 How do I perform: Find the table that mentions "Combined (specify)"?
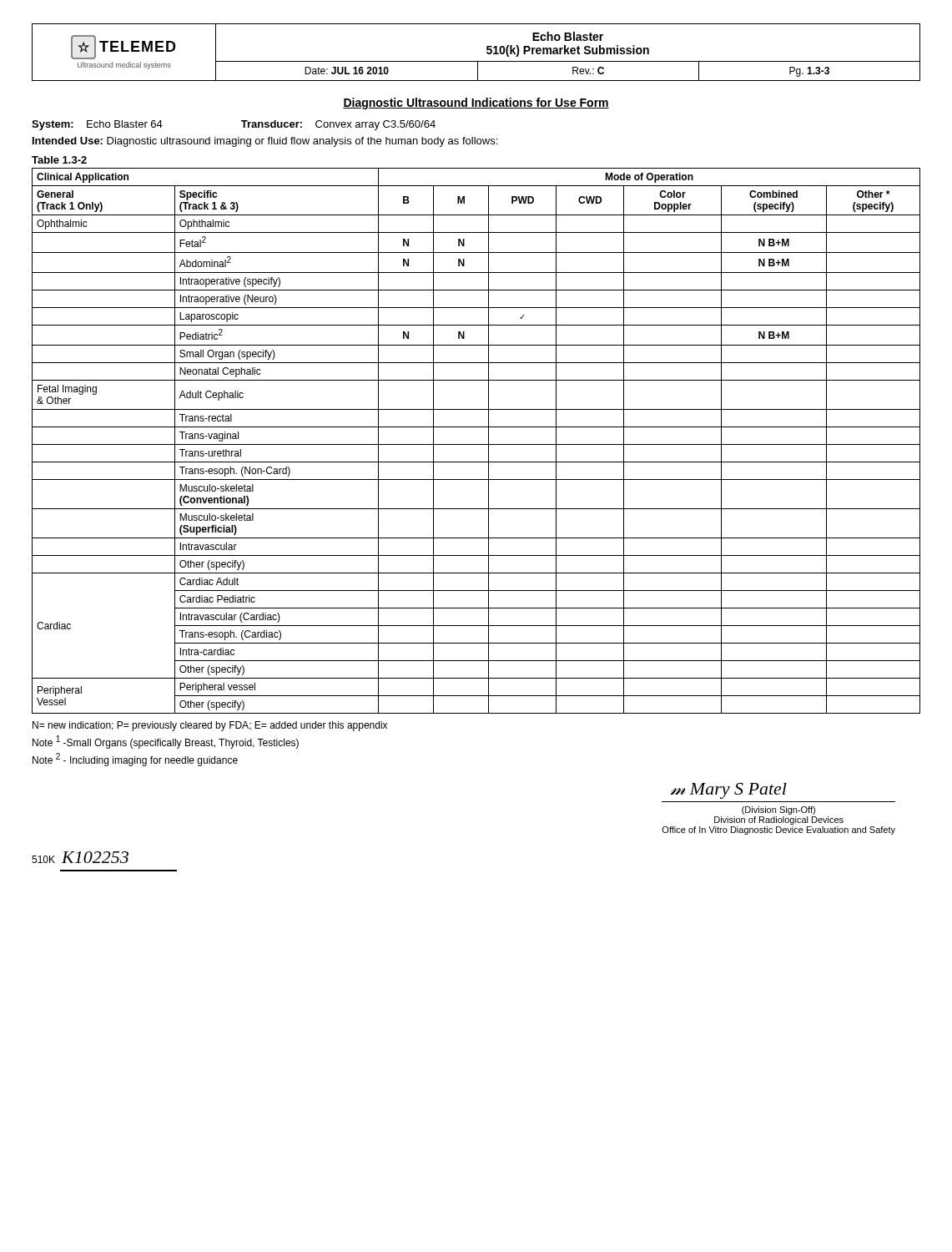coord(476,441)
